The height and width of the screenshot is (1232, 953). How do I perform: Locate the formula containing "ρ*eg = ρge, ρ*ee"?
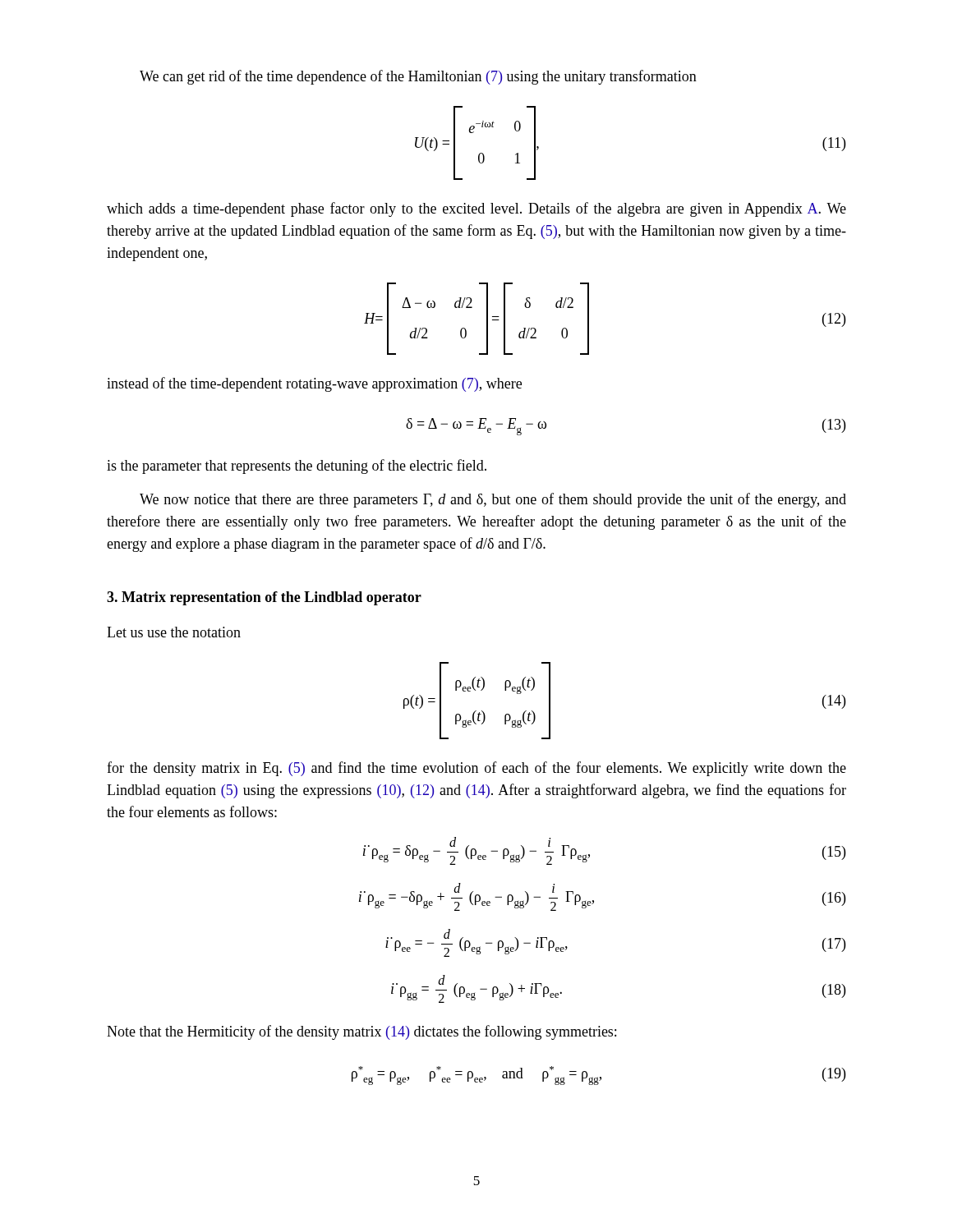598,1074
